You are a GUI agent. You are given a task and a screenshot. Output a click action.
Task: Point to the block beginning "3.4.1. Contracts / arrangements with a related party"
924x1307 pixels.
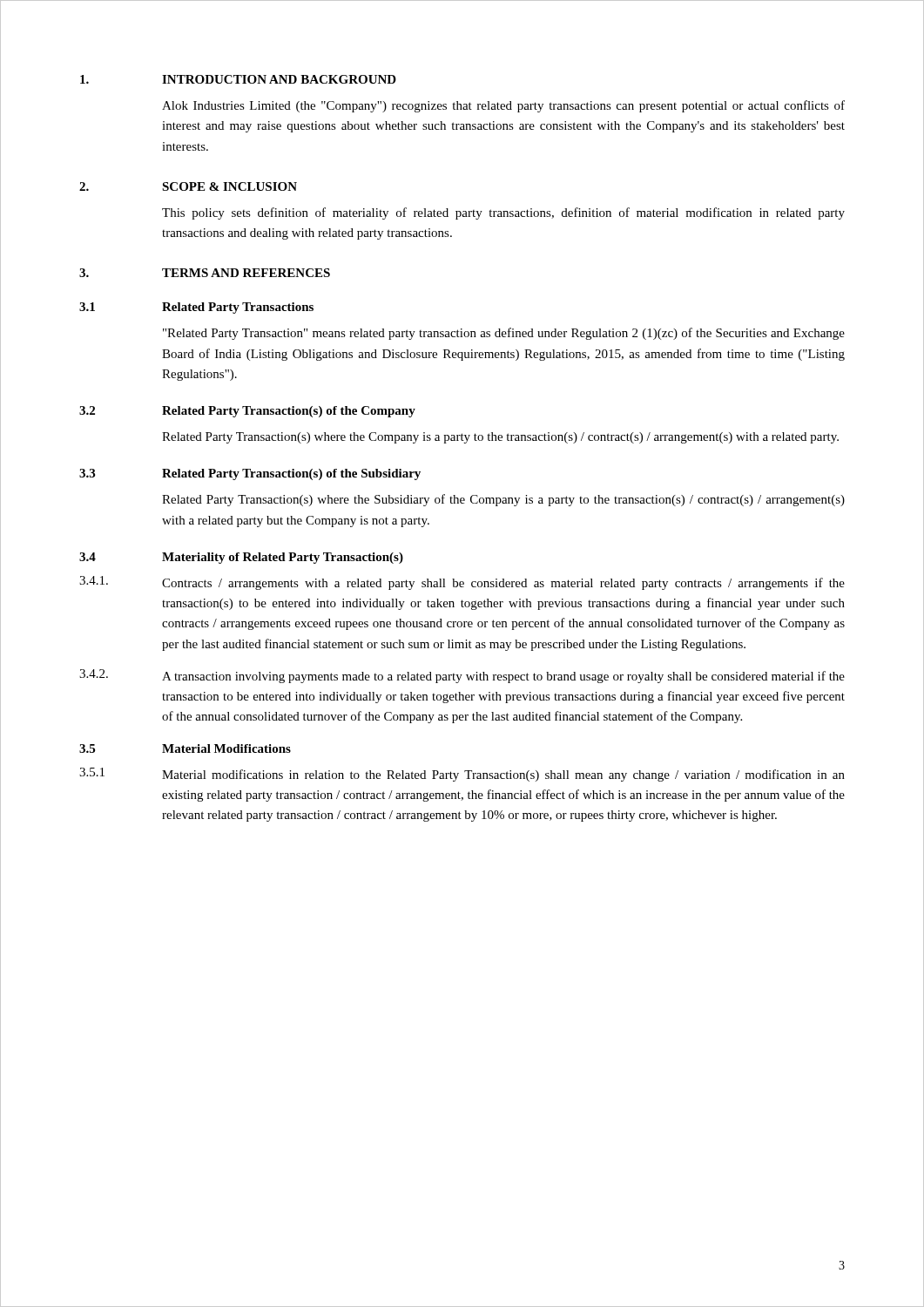pyautogui.click(x=462, y=614)
